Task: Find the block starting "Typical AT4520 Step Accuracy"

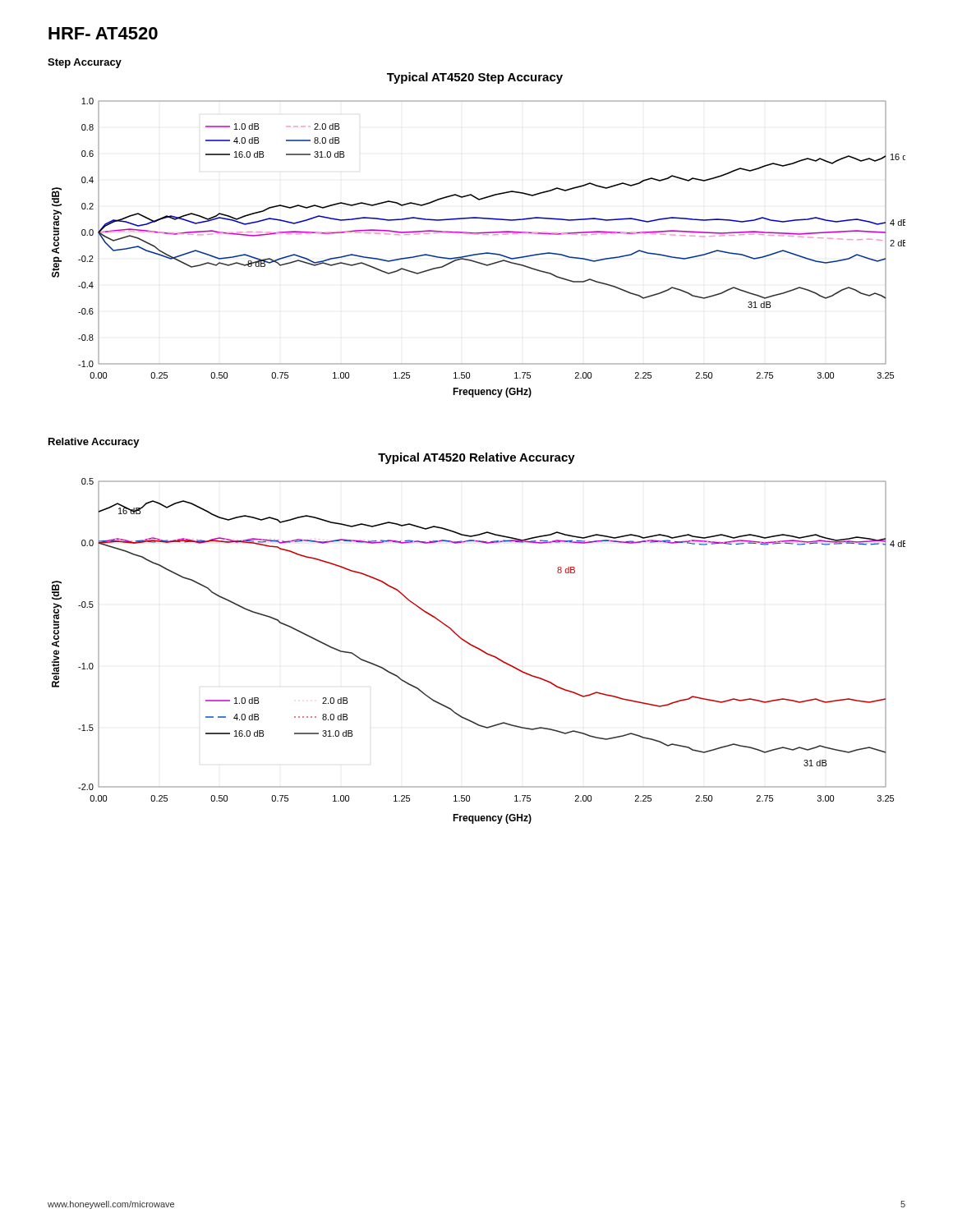Action: point(475,77)
